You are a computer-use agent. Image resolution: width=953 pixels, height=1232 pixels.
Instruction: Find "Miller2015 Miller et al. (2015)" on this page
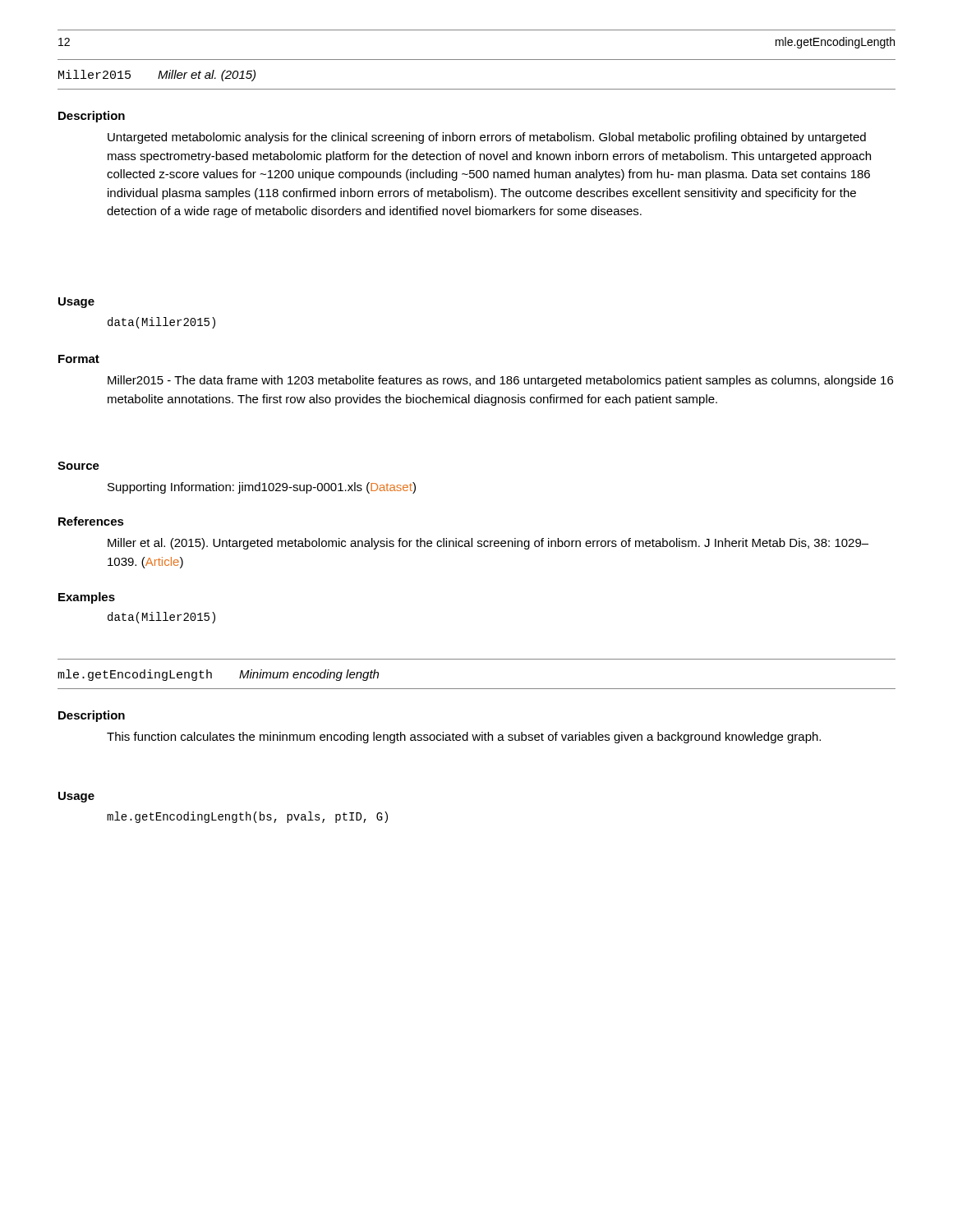tap(157, 75)
